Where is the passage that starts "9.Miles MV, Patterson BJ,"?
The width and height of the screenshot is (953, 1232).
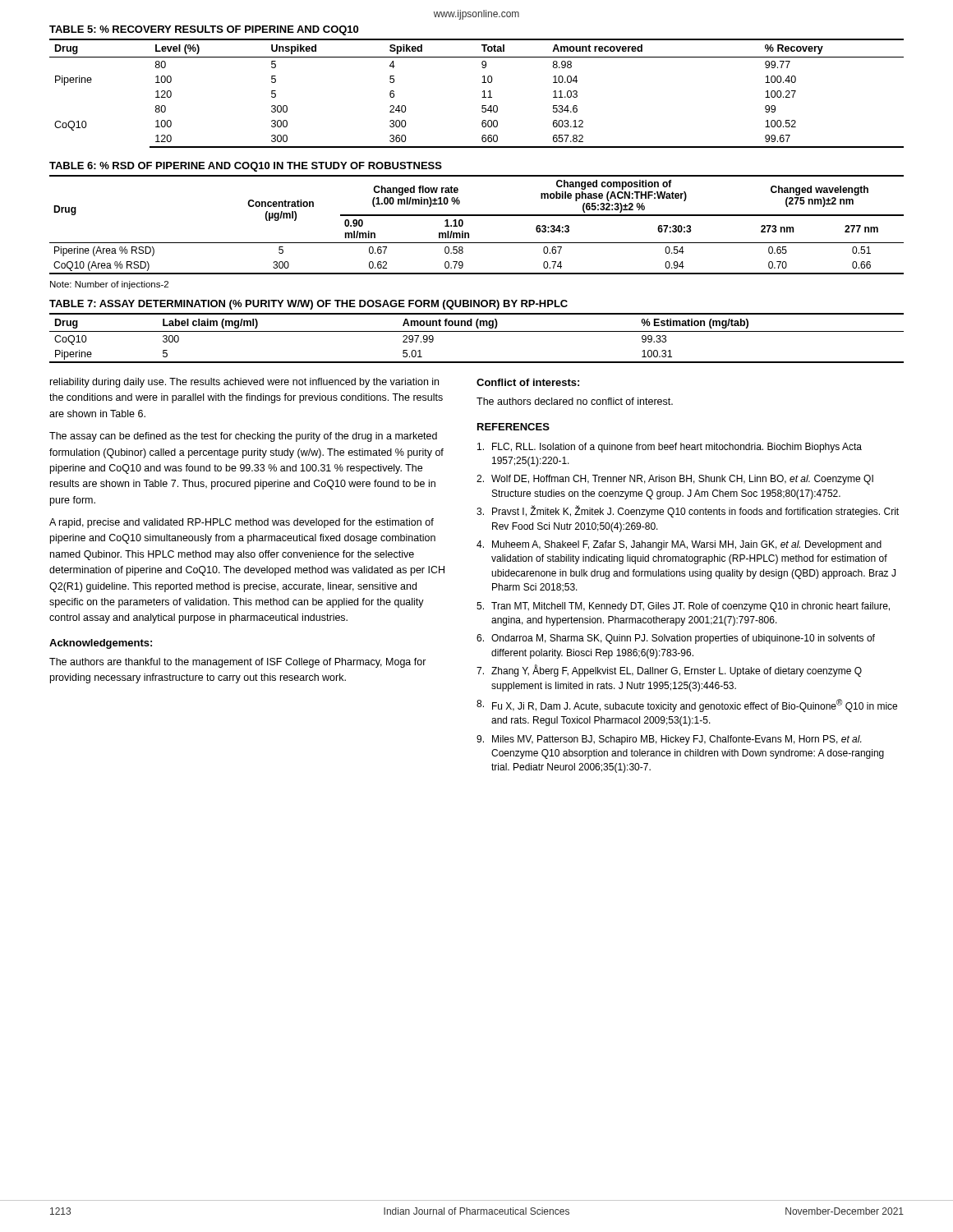coord(690,754)
